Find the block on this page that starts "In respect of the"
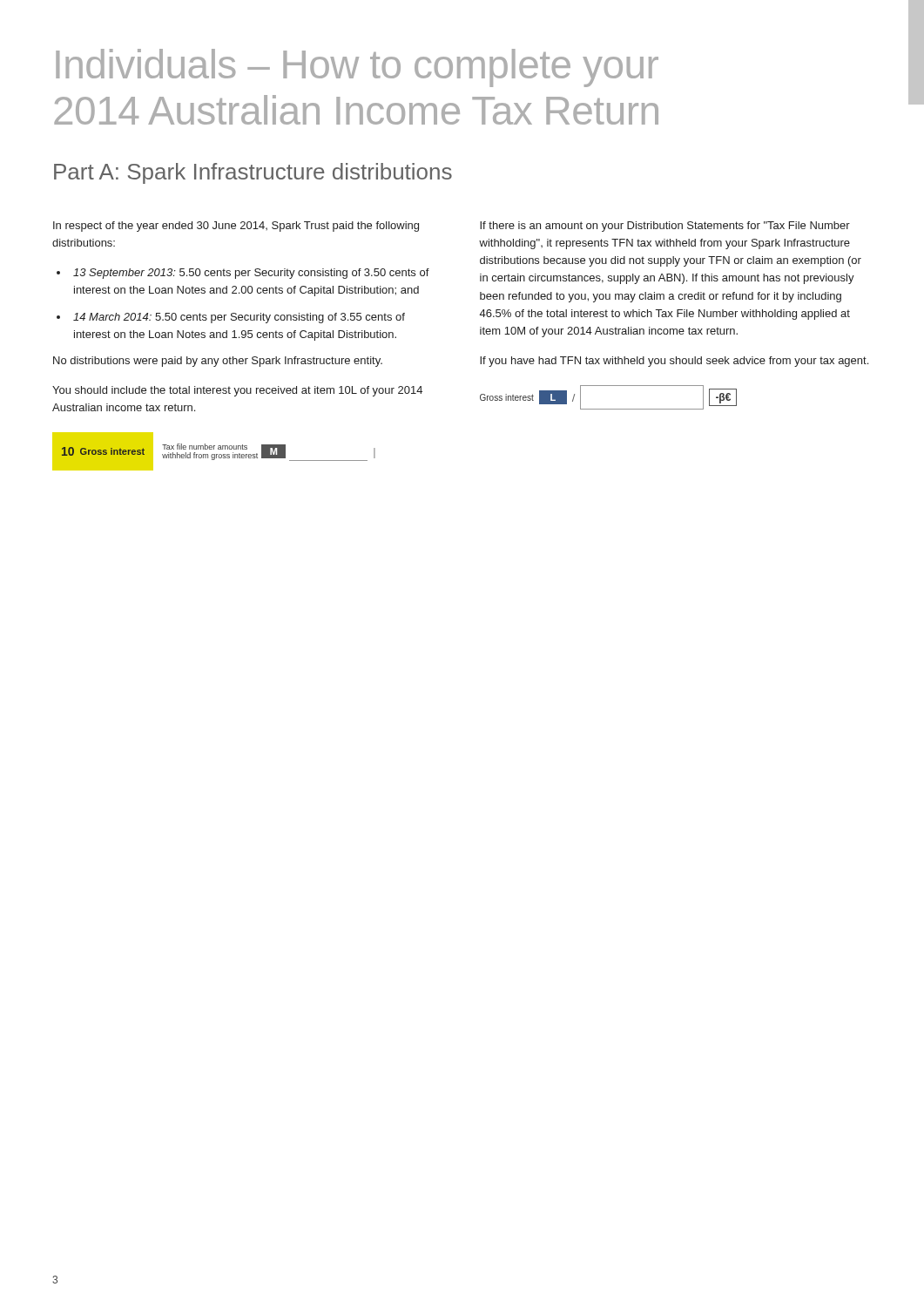This screenshot has height=1307, width=924. 248,234
